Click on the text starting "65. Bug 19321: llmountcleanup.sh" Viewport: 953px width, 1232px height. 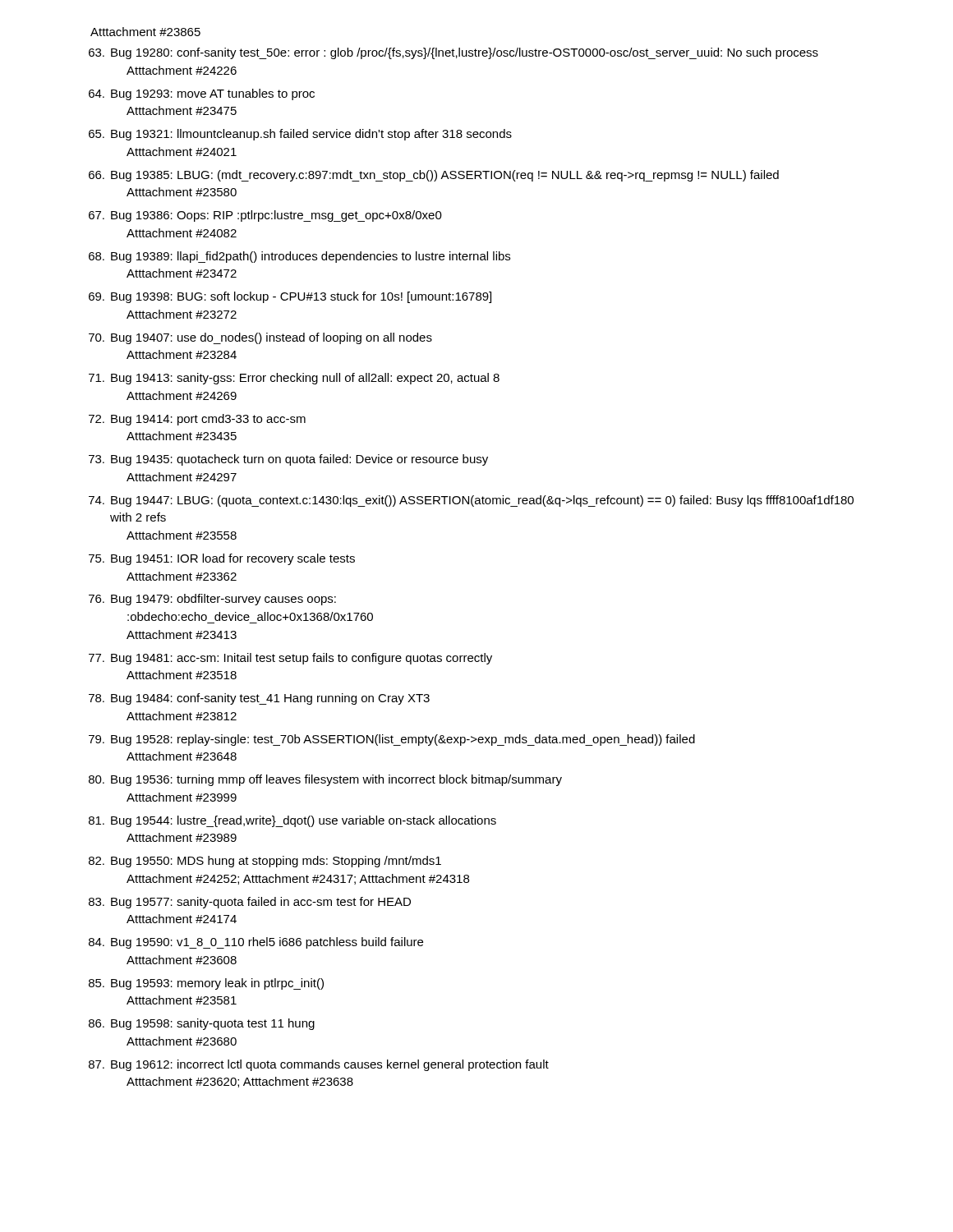tap(476, 143)
